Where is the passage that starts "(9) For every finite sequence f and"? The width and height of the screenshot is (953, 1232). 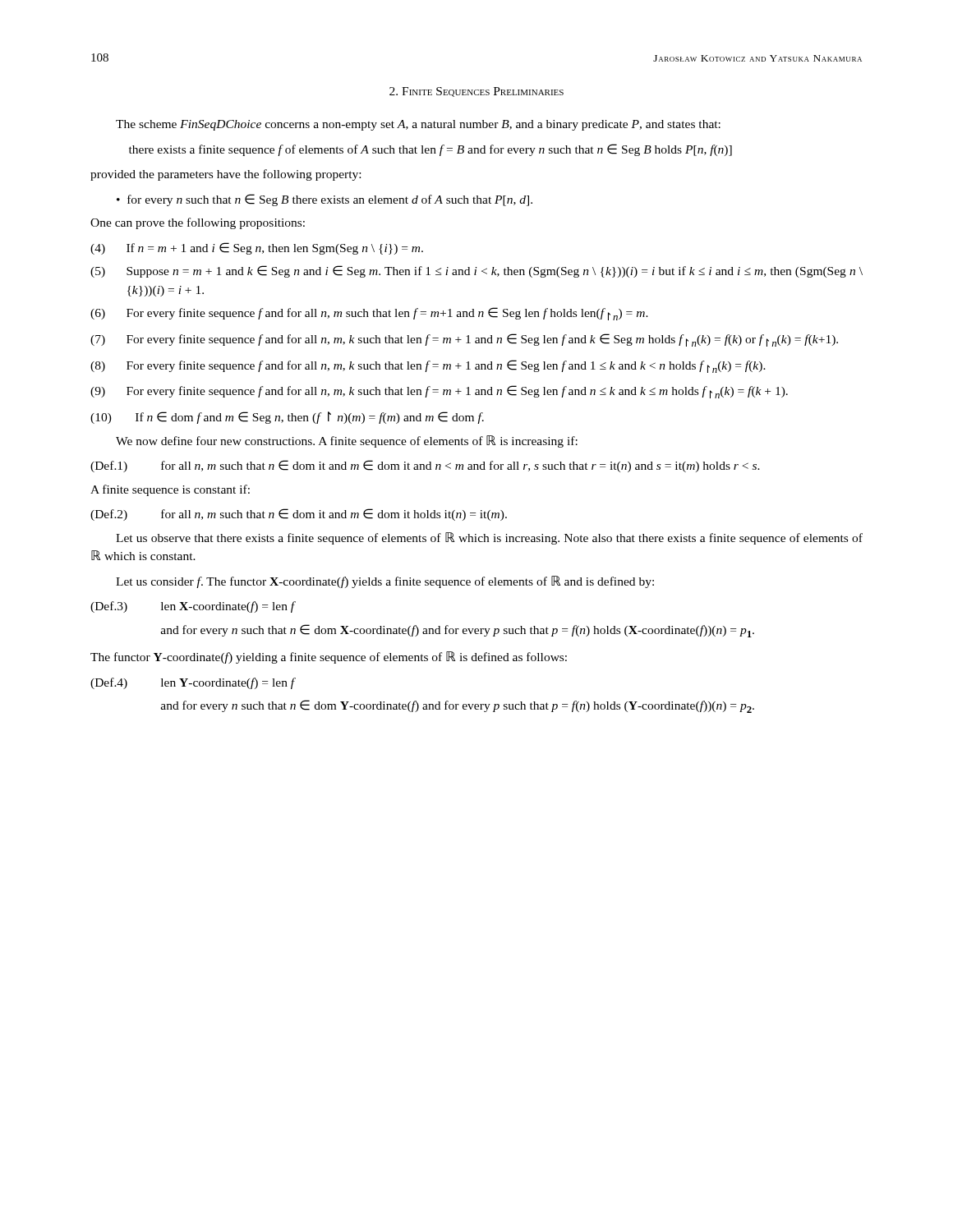tap(476, 393)
